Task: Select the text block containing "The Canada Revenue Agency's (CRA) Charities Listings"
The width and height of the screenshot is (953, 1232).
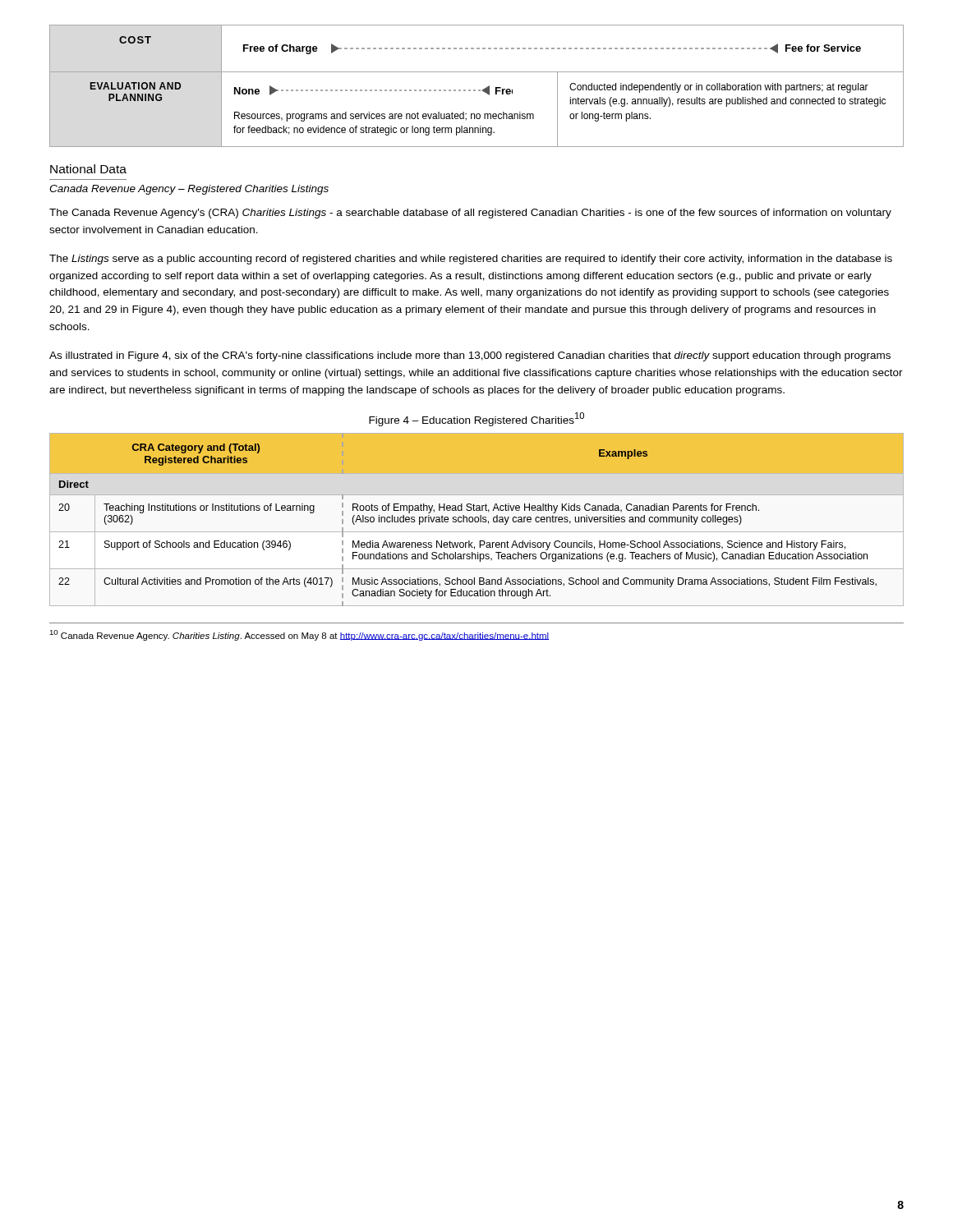Action: point(470,221)
